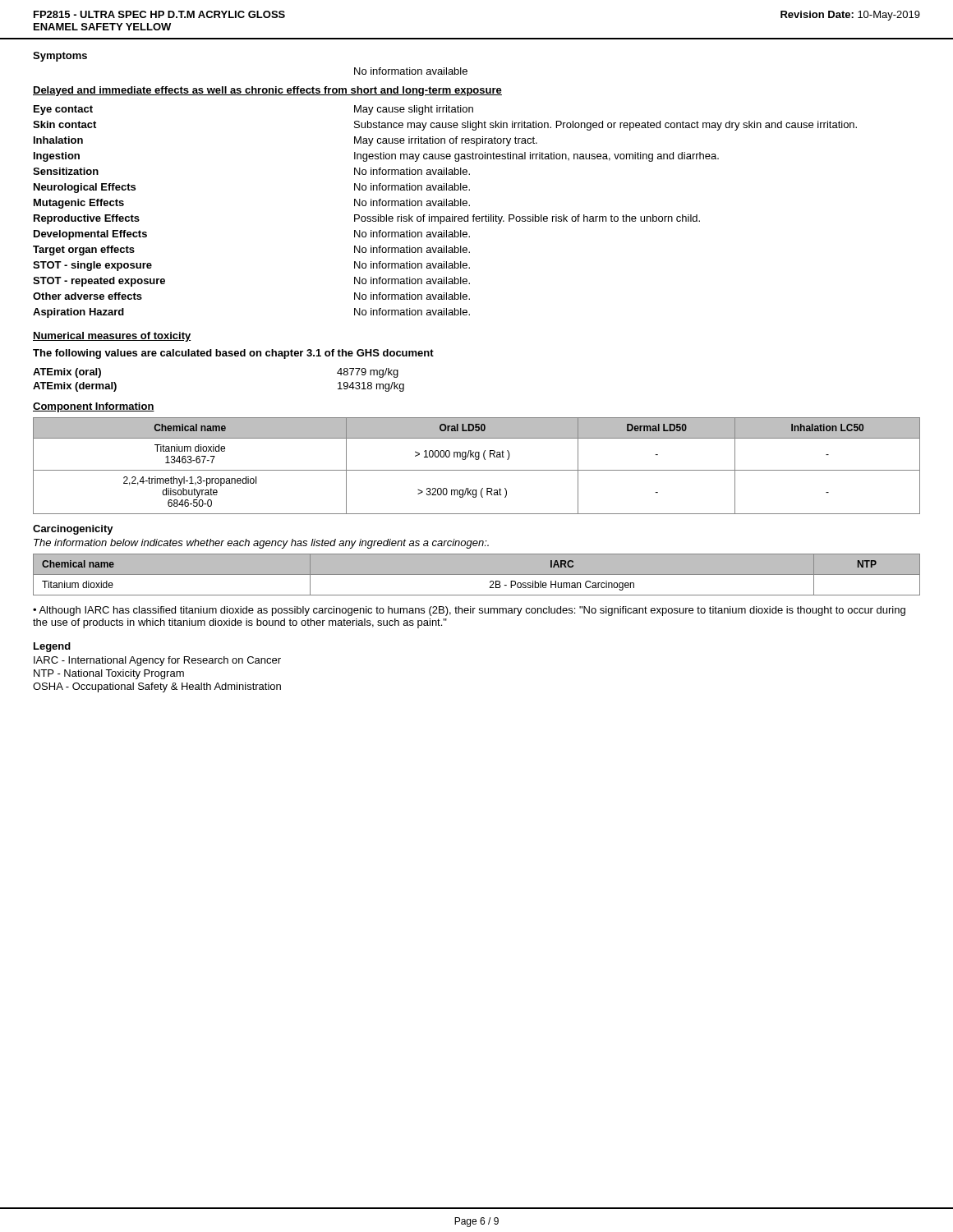Viewport: 953px width, 1232px height.
Task: Find the text starting "Sensitization No information available."
Action: coord(476,171)
